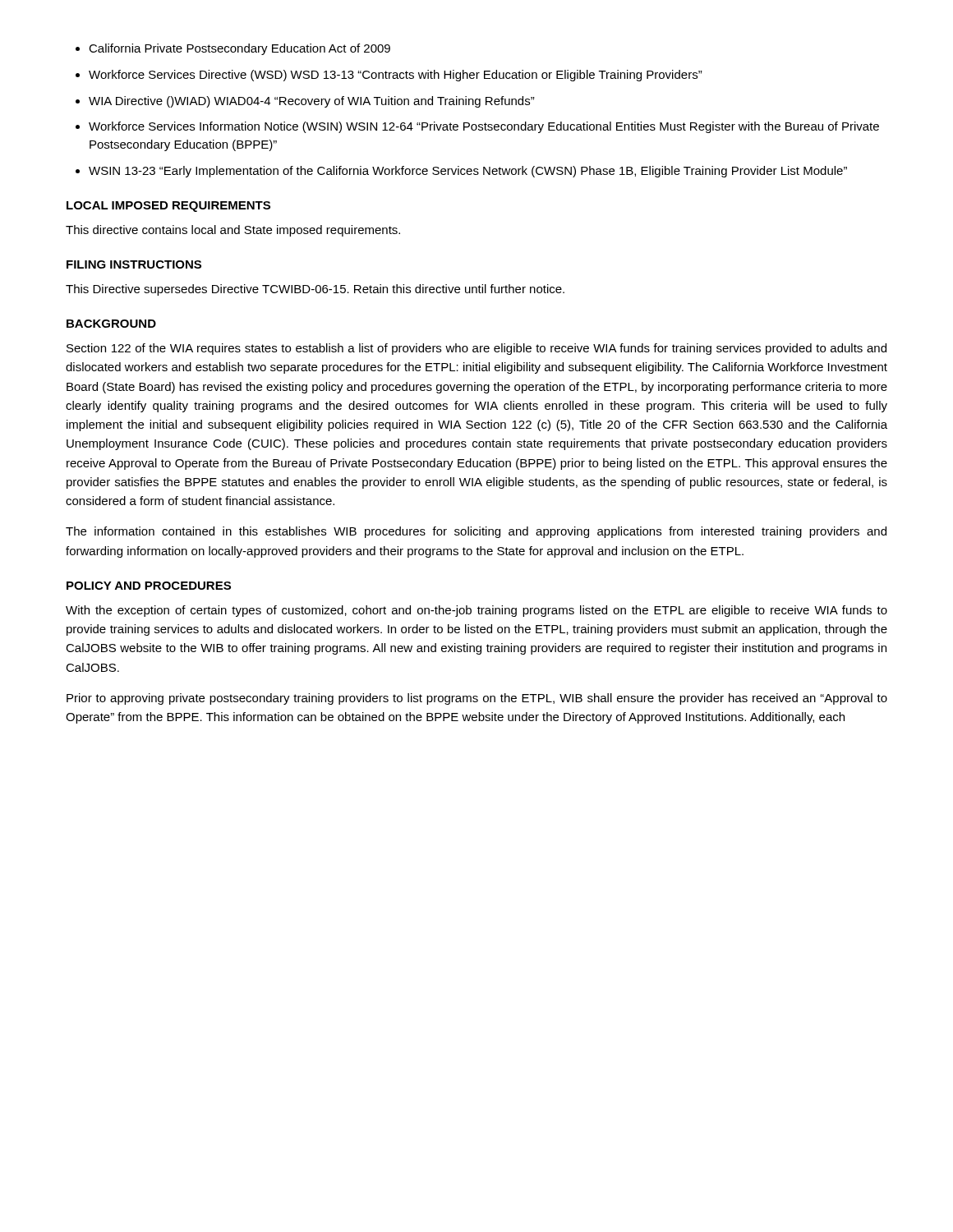Locate the text "POLICY AND PROCEDURES"
The image size is (953, 1232).
tap(149, 585)
